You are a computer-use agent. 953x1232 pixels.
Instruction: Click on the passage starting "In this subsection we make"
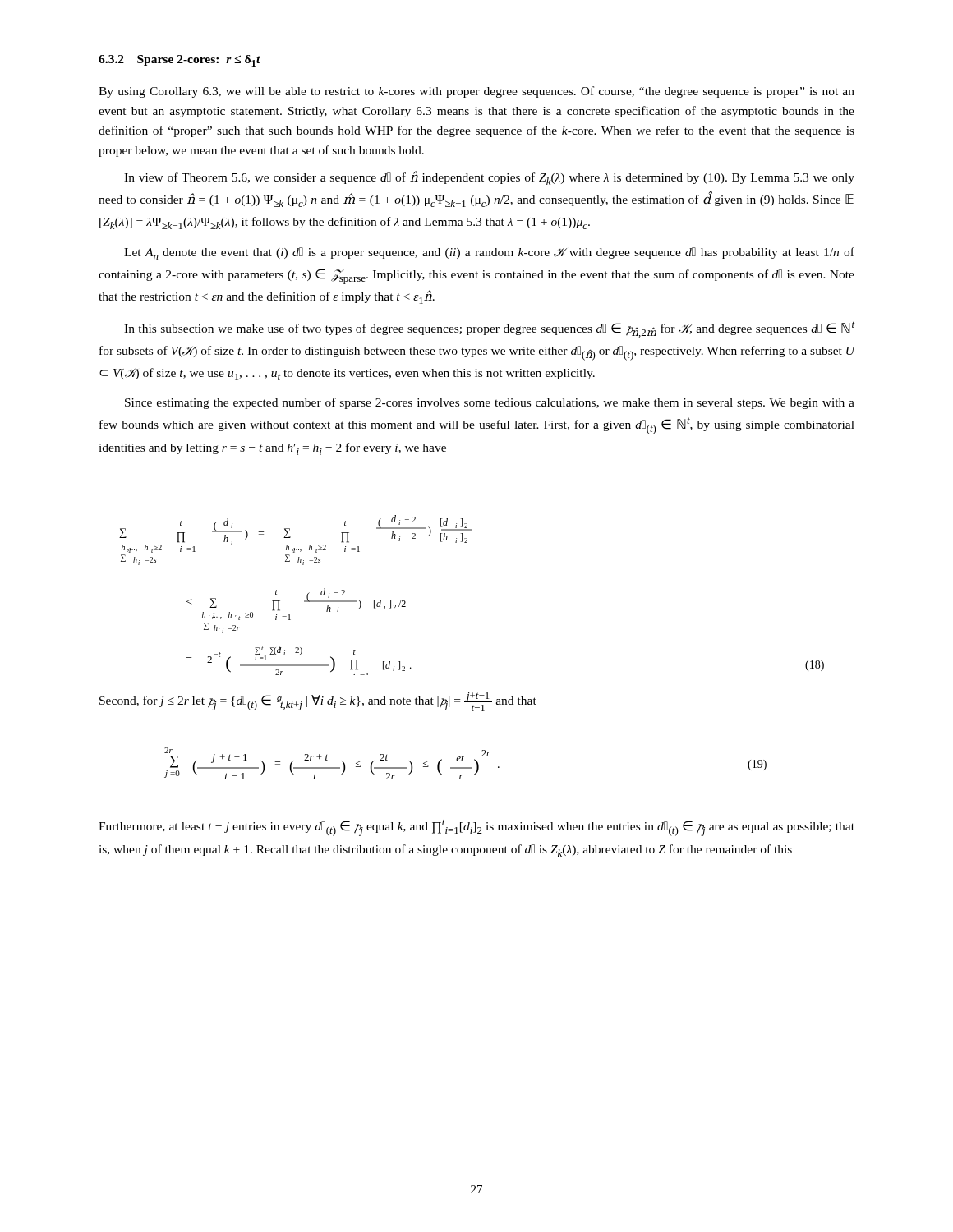(x=476, y=351)
